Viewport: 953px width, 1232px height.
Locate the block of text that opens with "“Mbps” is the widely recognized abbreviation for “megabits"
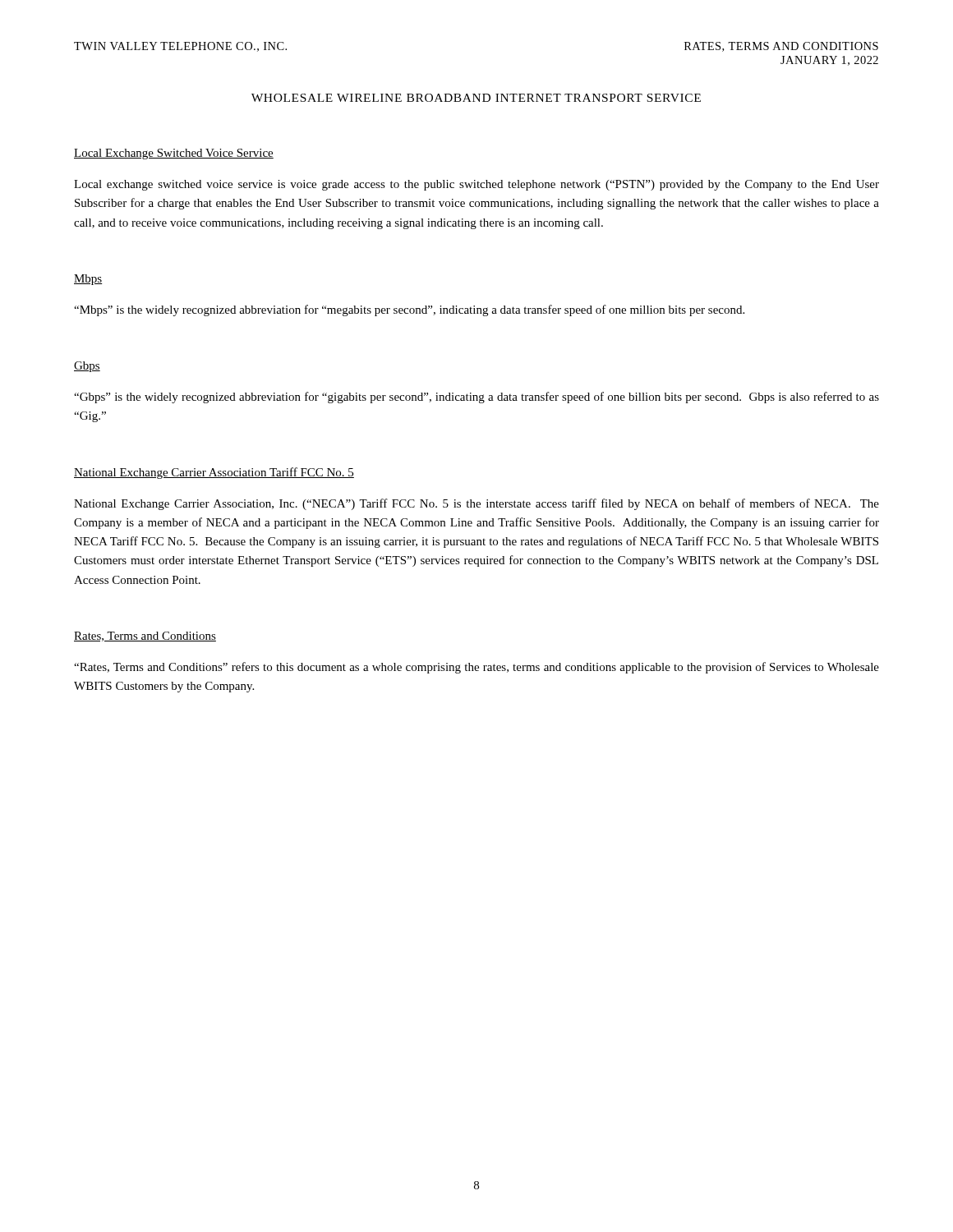410,309
